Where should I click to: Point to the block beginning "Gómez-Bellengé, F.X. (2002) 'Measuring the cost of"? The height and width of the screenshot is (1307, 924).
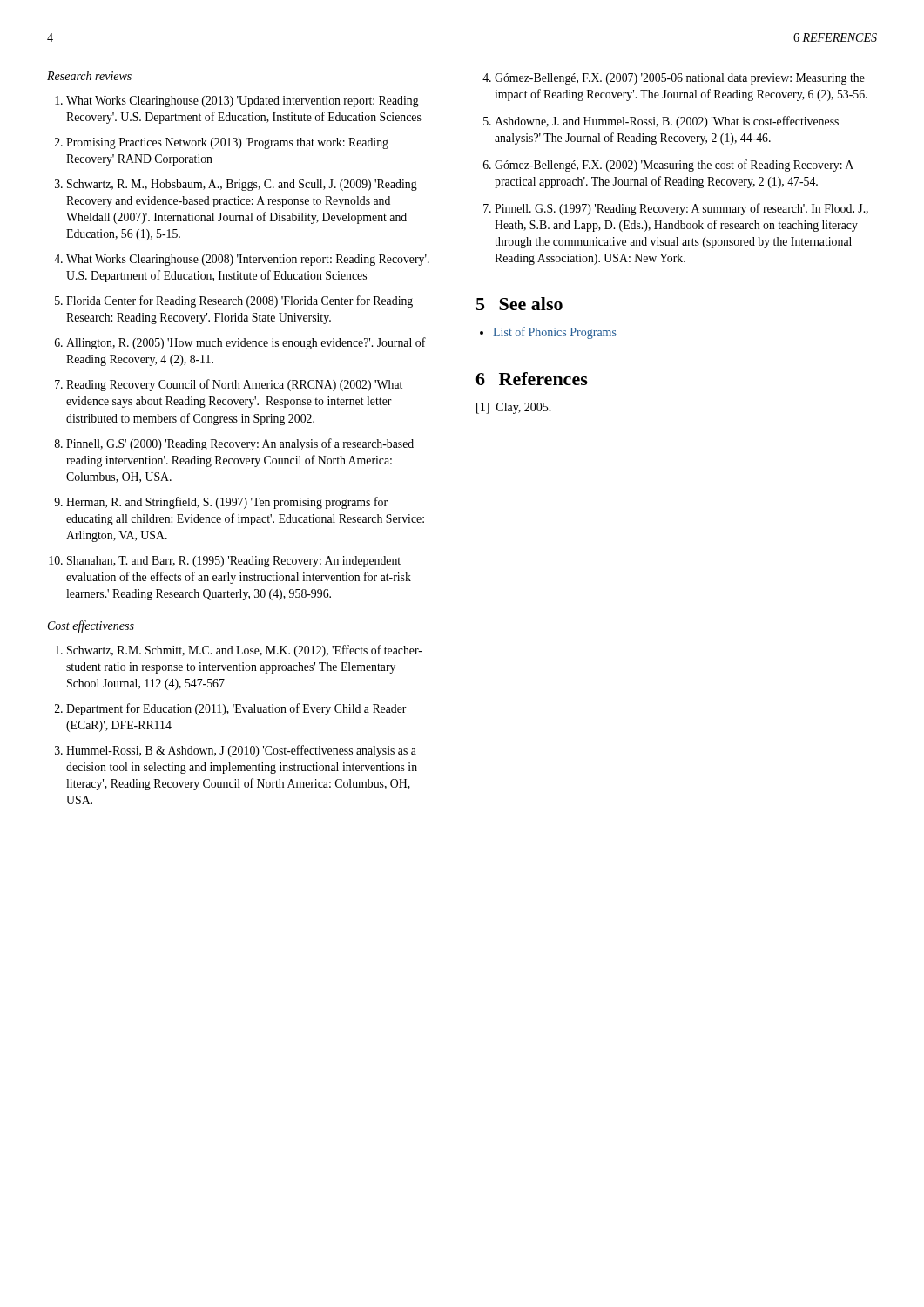pos(686,174)
